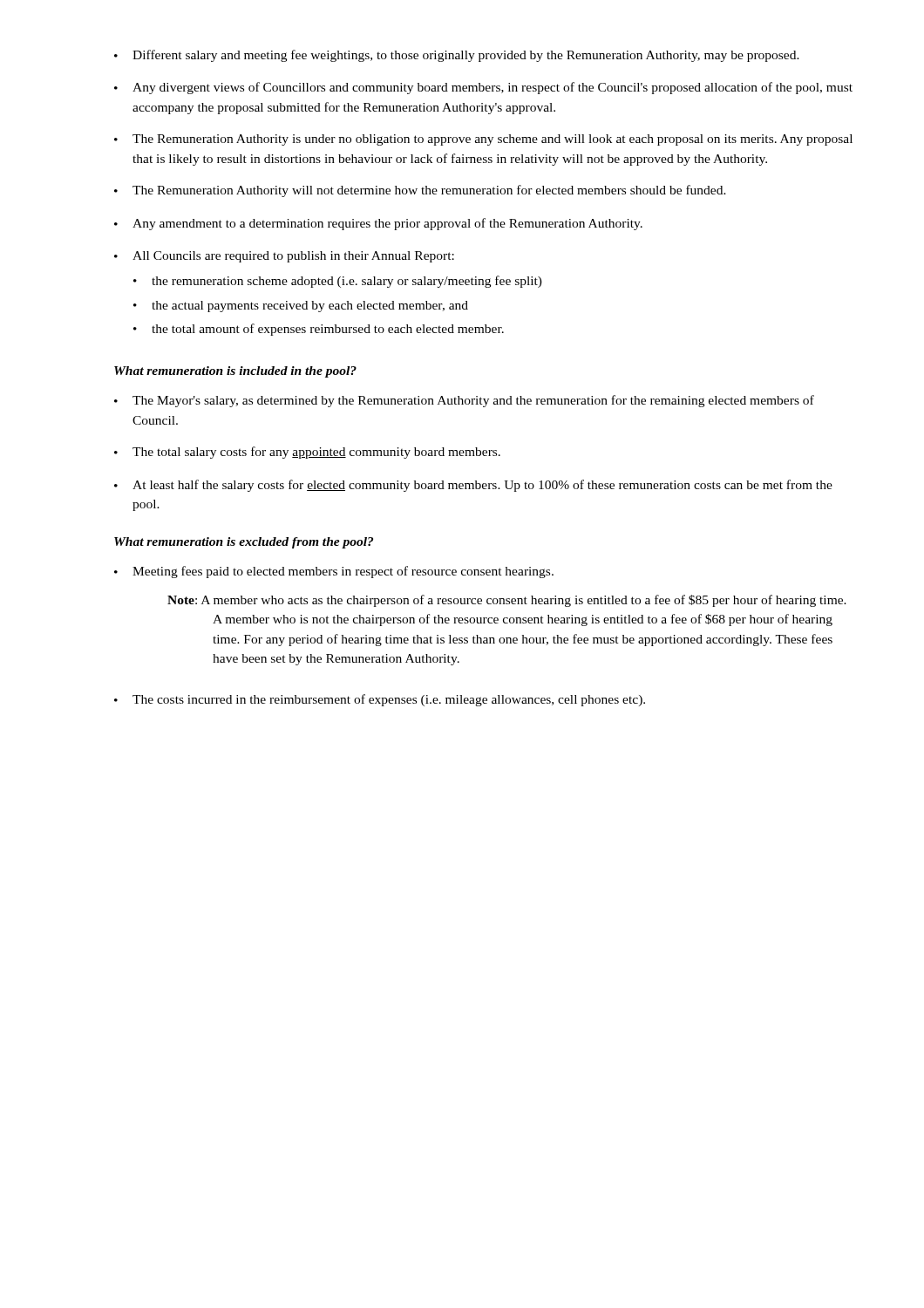Click on the region starting "• At least half the"
The image size is (924, 1308).
click(x=484, y=495)
